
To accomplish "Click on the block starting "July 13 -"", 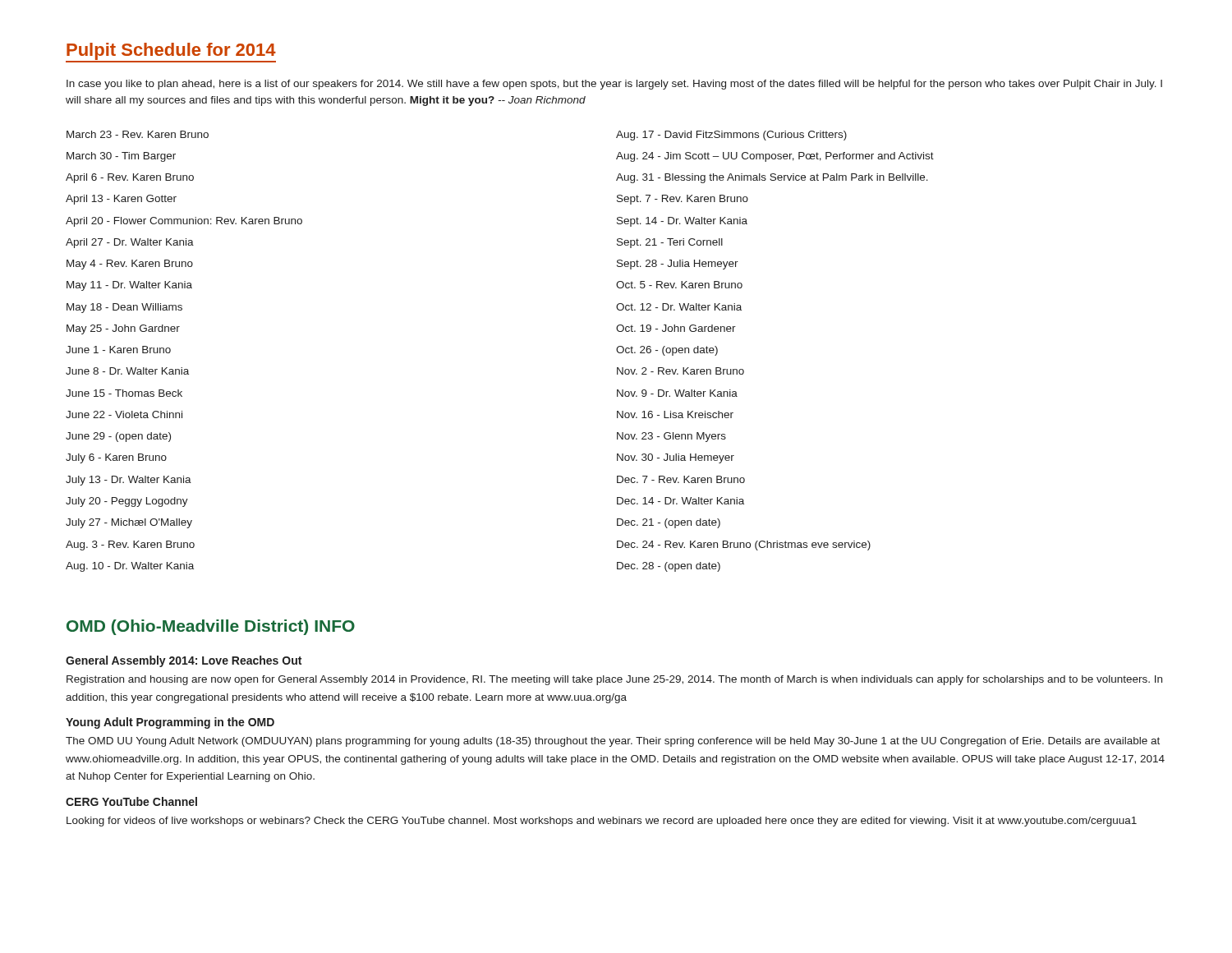I will click(x=129, y=481).
